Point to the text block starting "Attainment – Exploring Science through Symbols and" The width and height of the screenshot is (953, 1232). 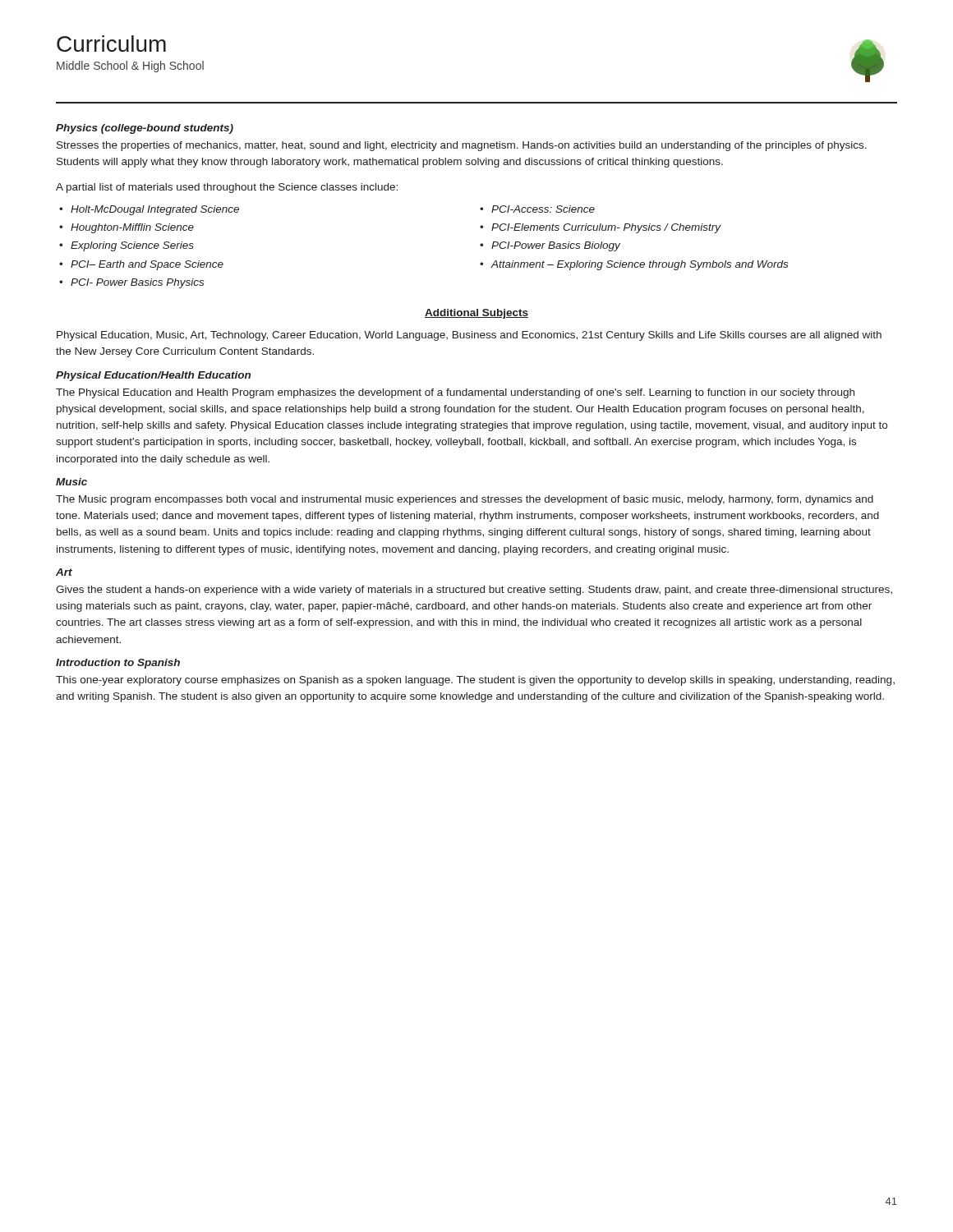coord(640,264)
